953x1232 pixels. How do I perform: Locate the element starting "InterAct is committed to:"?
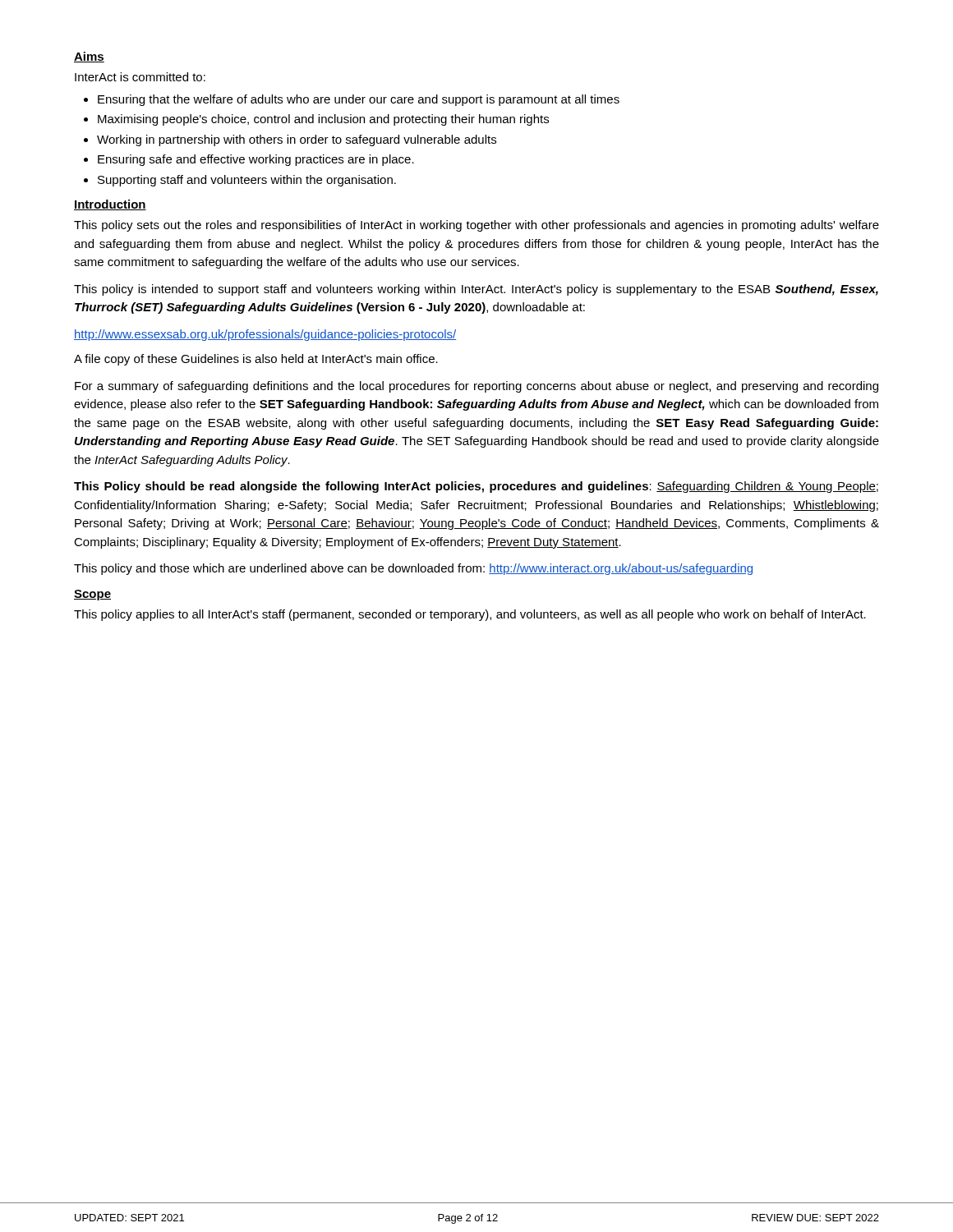tap(140, 77)
